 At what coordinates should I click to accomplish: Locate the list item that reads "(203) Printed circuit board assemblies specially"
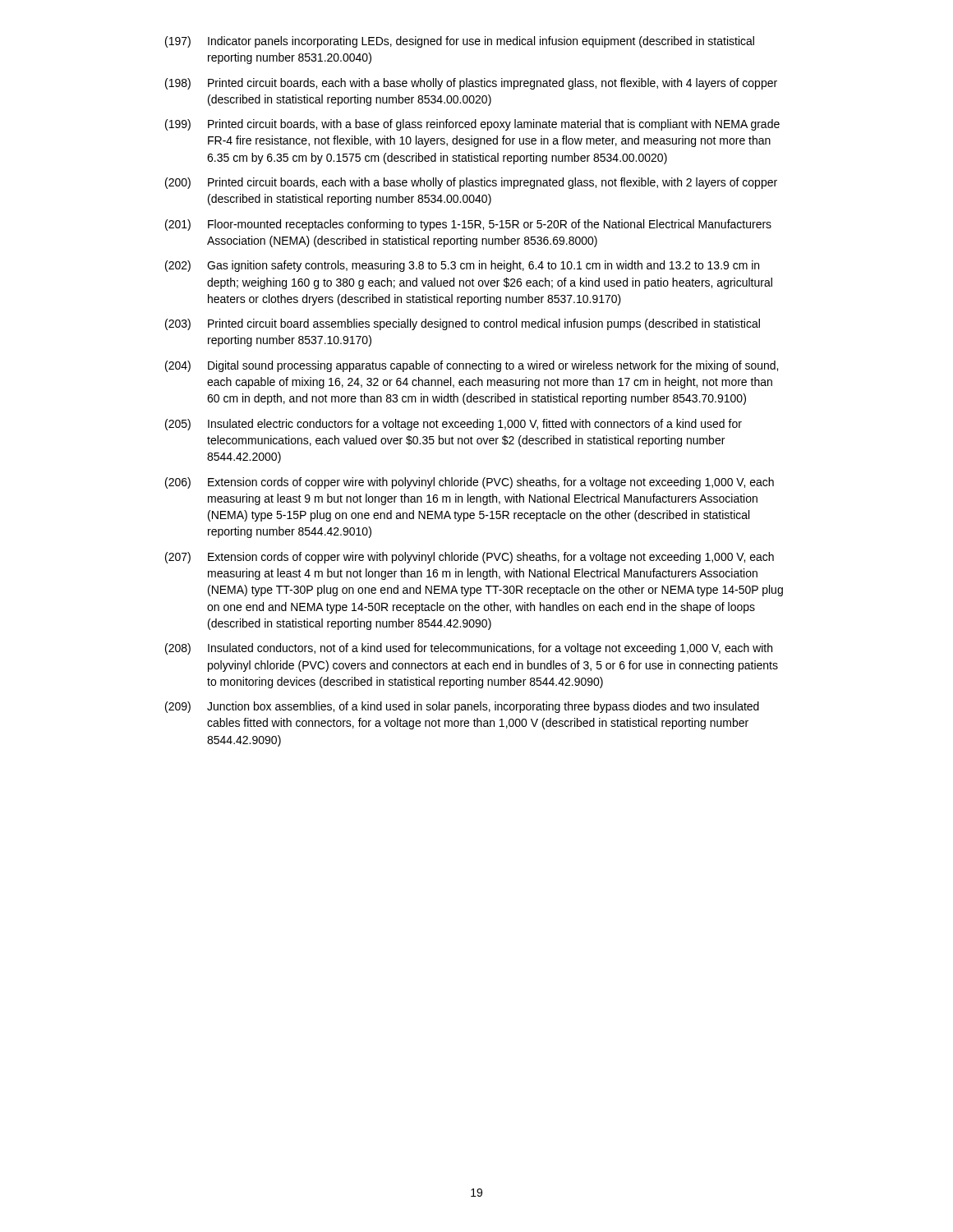pyautogui.click(x=476, y=332)
